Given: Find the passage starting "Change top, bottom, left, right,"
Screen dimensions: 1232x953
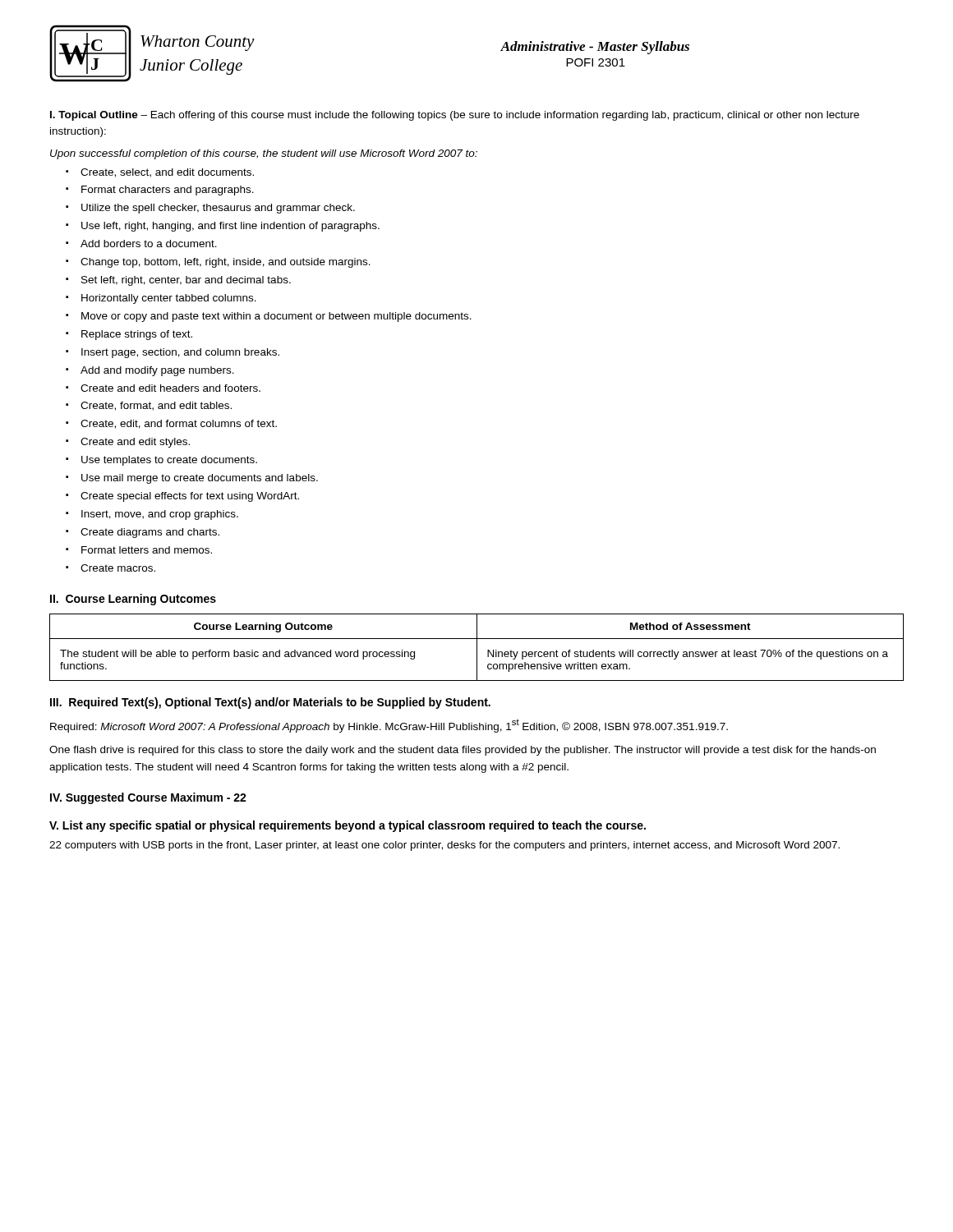Looking at the screenshot, I should (226, 262).
